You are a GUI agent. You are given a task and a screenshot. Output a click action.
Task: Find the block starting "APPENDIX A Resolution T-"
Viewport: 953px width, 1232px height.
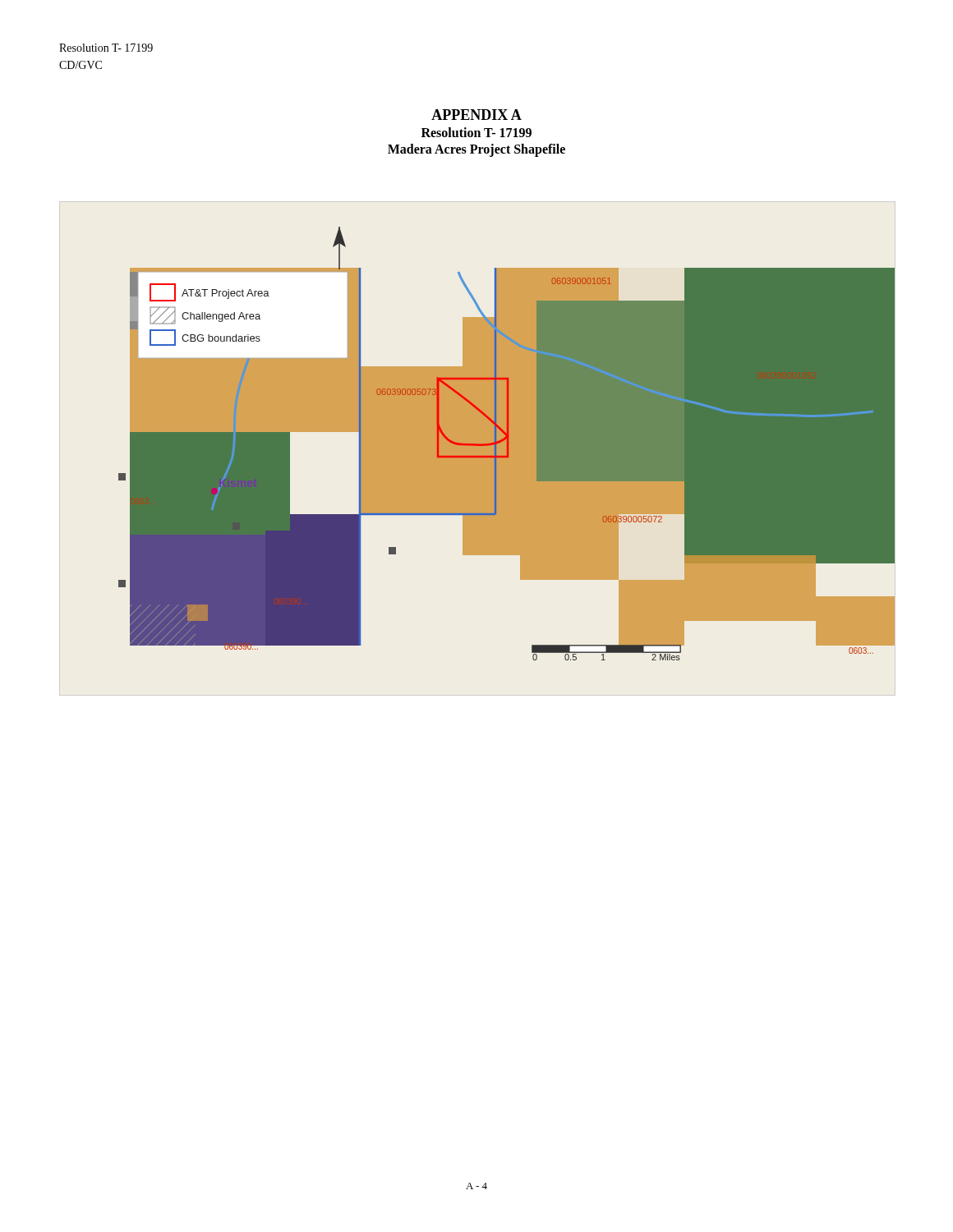pyautogui.click(x=476, y=132)
